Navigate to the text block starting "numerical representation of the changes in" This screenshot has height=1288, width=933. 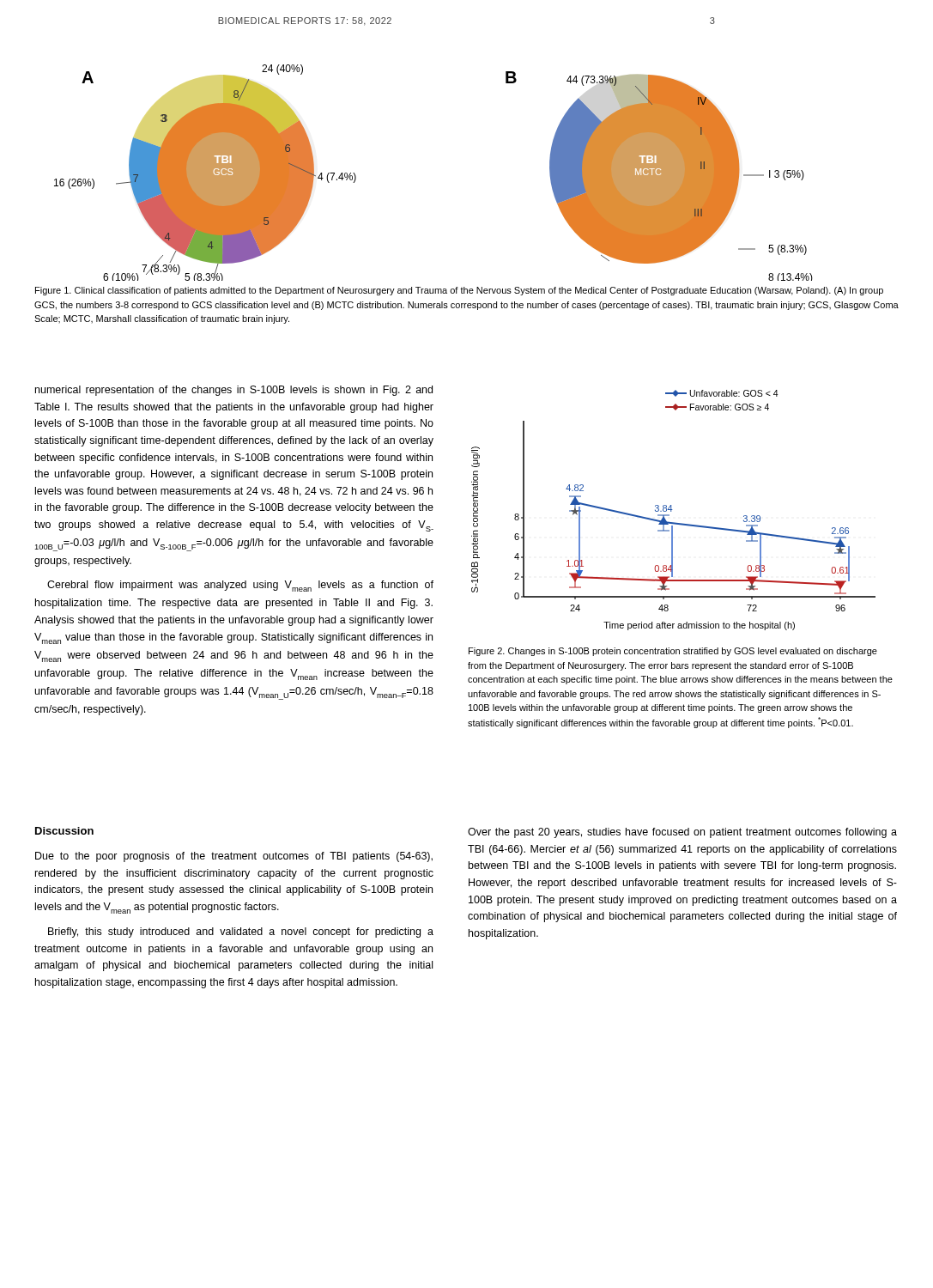234,550
